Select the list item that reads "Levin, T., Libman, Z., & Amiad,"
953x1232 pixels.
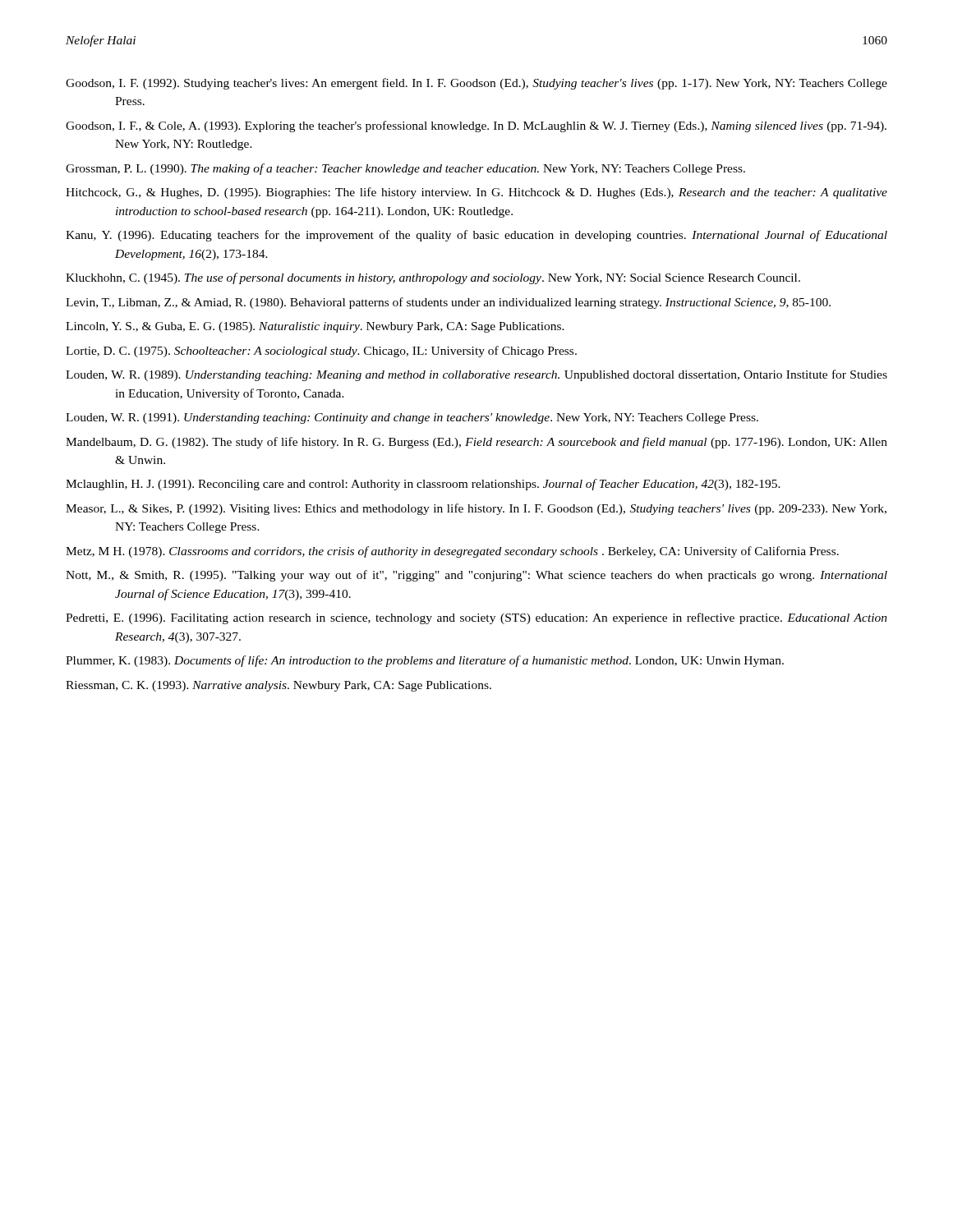pyautogui.click(x=449, y=302)
